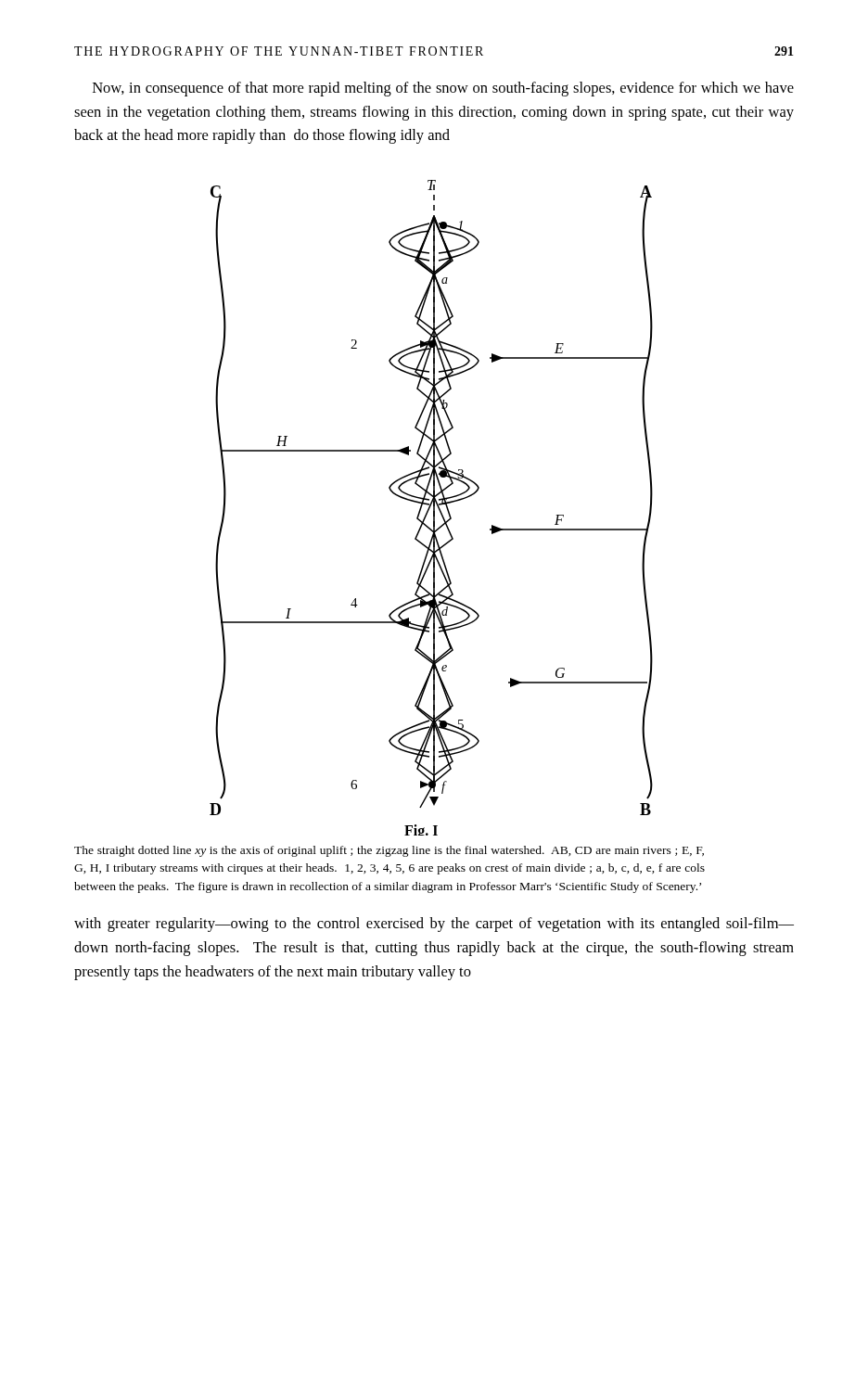The image size is (868, 1391).
Task: Navigate to the region starting "with greater regularity—owing to the control"
Action: click(434, 947)
